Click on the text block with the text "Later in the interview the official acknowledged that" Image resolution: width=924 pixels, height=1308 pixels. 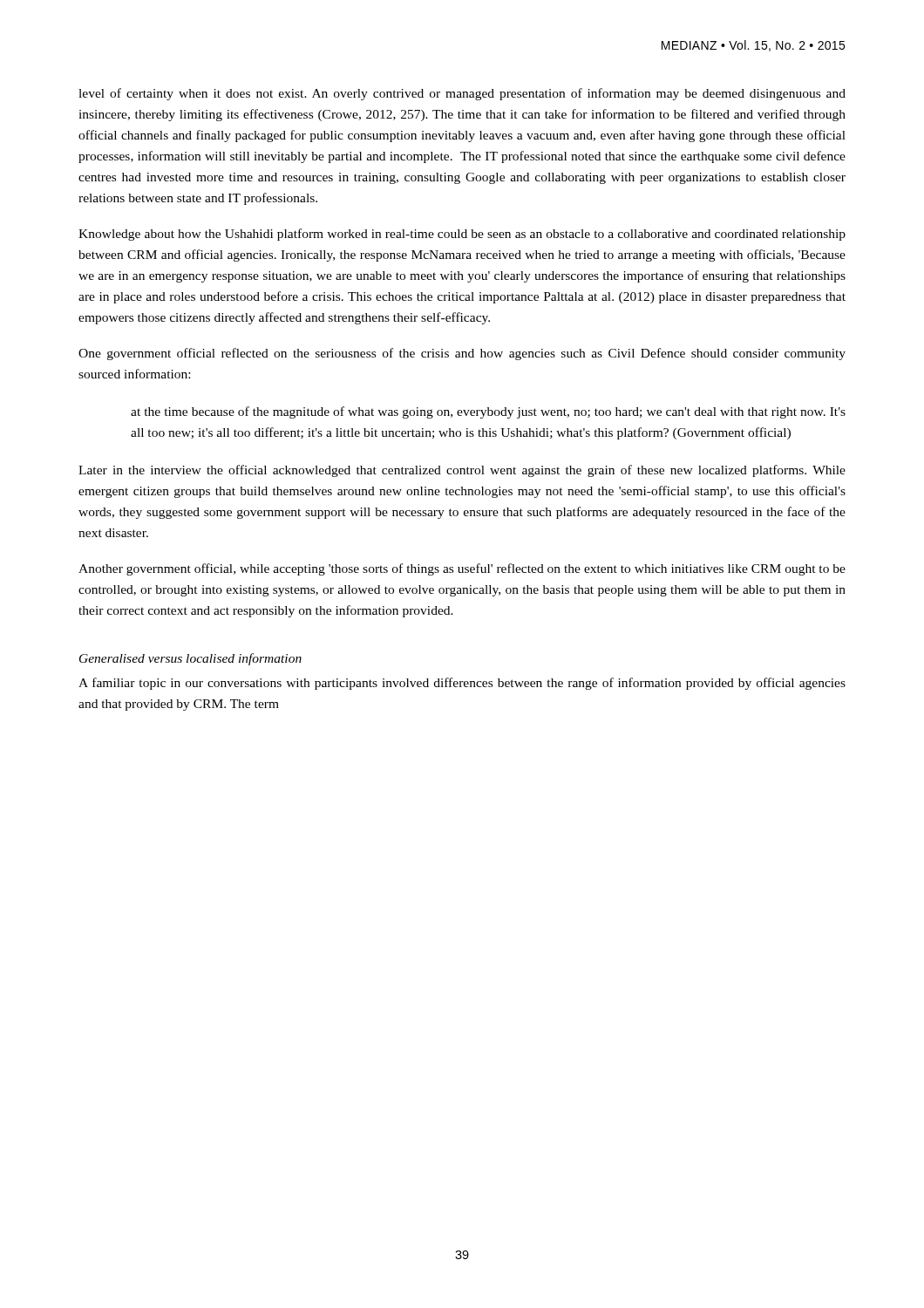pos(462,501)
